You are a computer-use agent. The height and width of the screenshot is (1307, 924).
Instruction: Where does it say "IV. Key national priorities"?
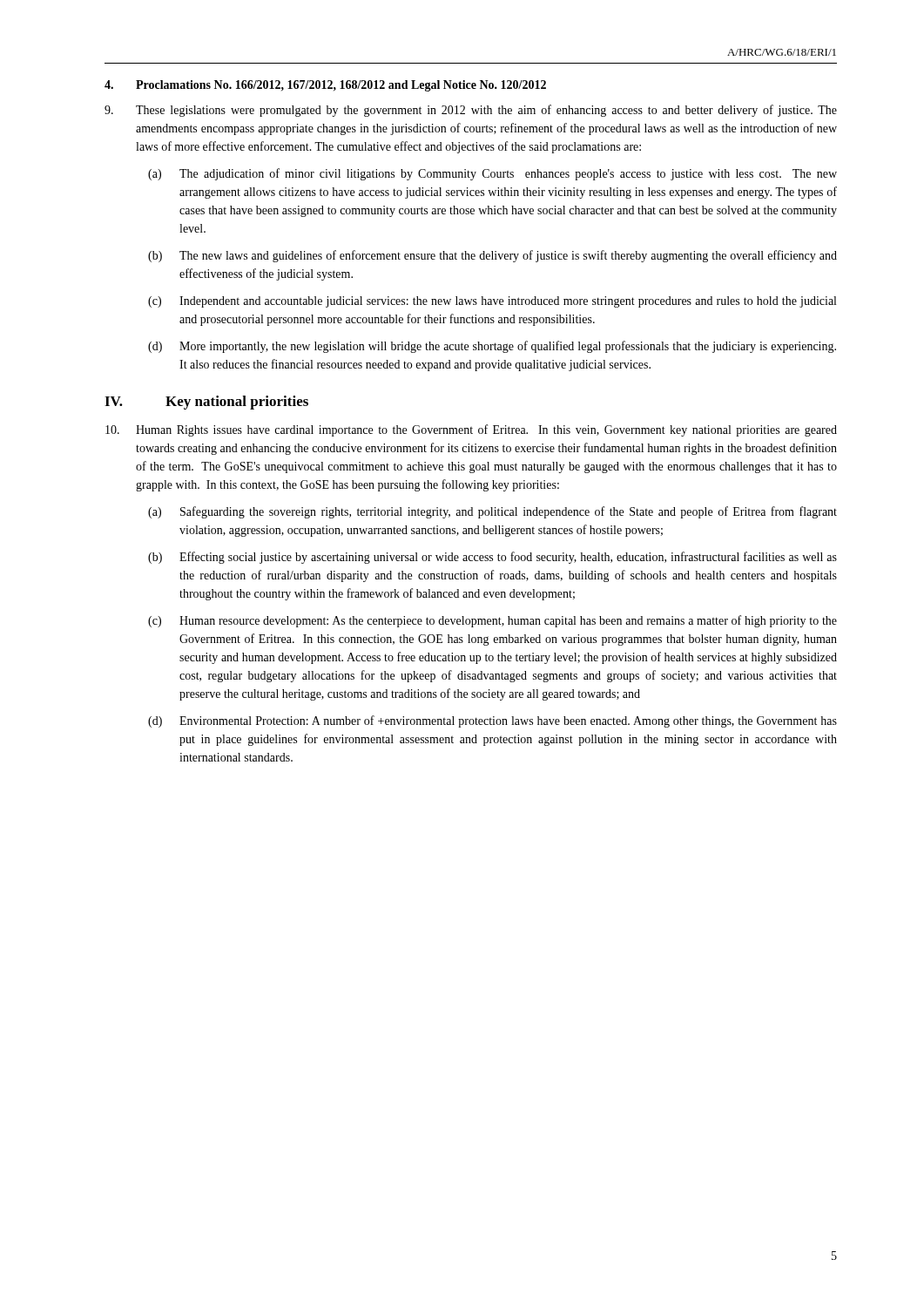tap(206, 403)
